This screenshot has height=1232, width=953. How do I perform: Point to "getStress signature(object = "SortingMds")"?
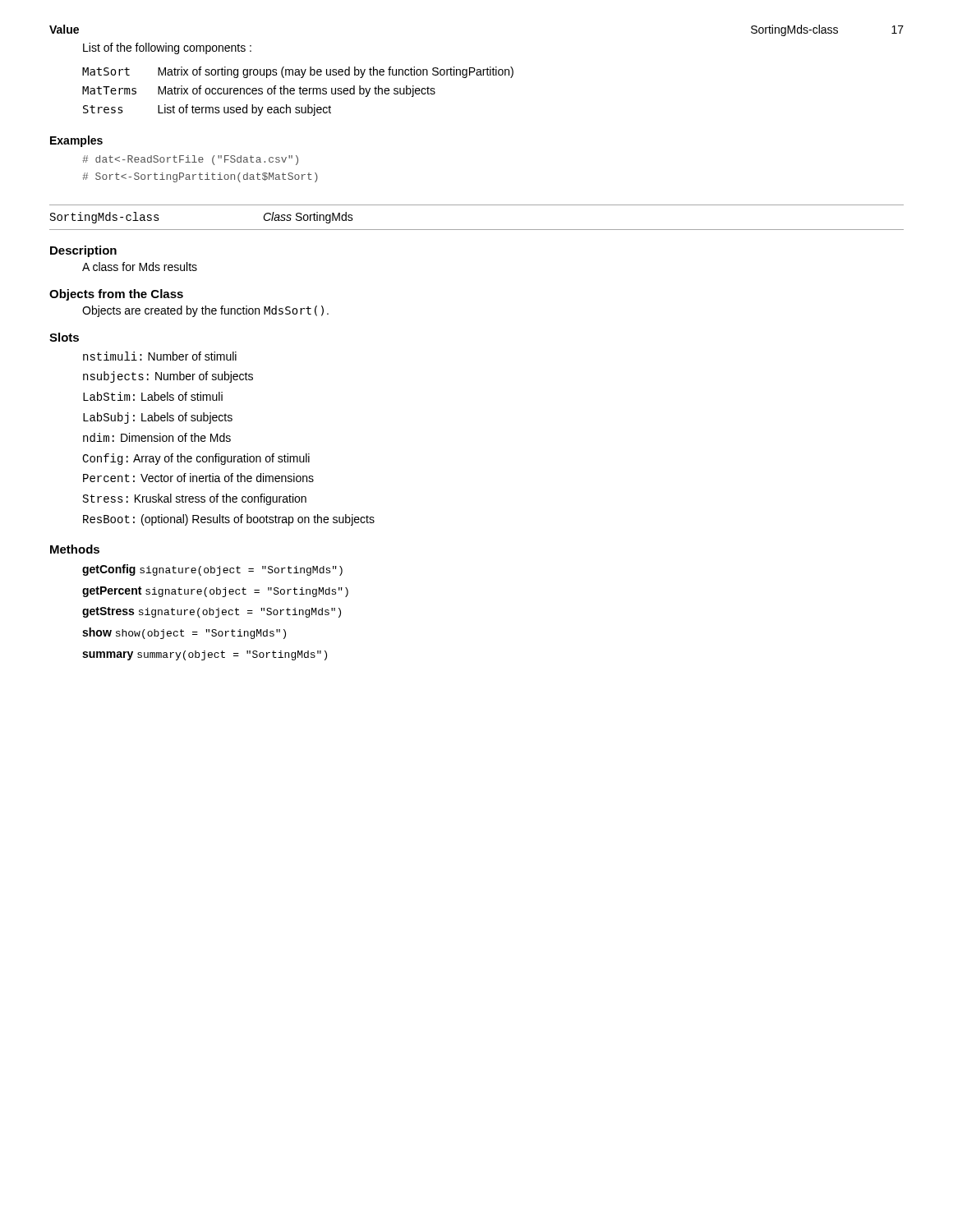point(213,612)
